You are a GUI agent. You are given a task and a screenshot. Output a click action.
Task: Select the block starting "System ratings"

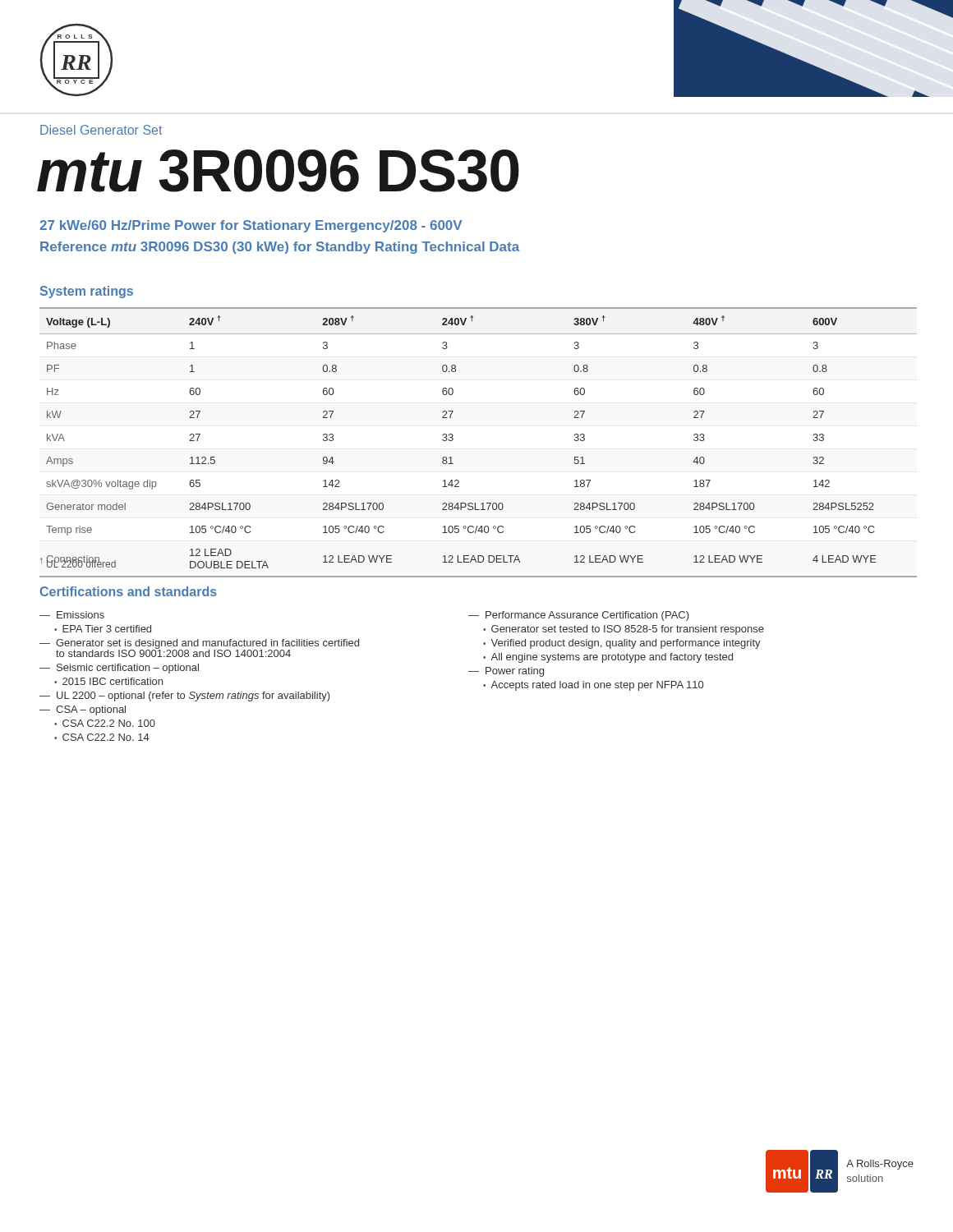[x=87, y=291]
